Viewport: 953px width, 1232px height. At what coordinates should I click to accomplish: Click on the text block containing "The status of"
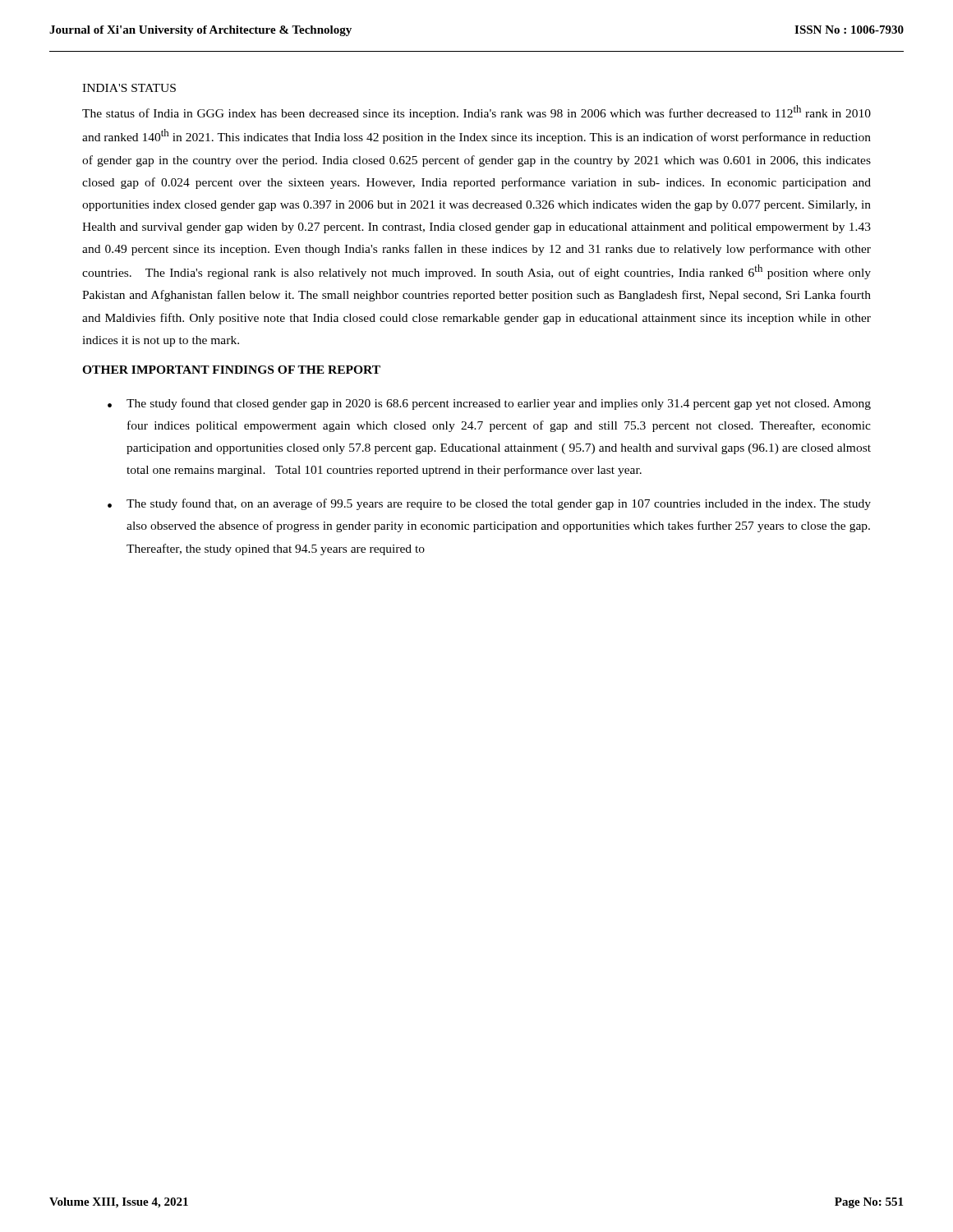[476, 224]
